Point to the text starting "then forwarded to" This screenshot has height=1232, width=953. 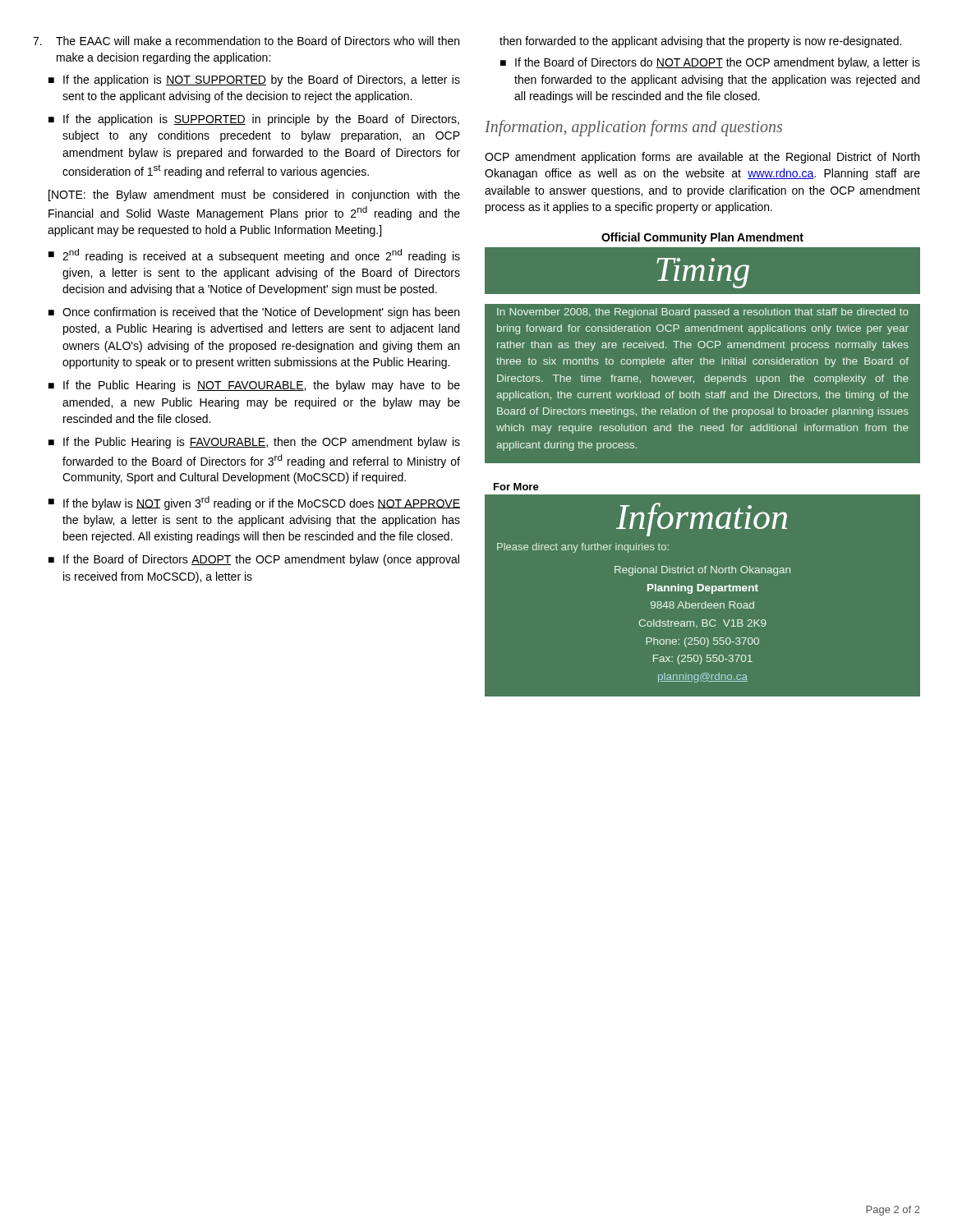[701, 41]
